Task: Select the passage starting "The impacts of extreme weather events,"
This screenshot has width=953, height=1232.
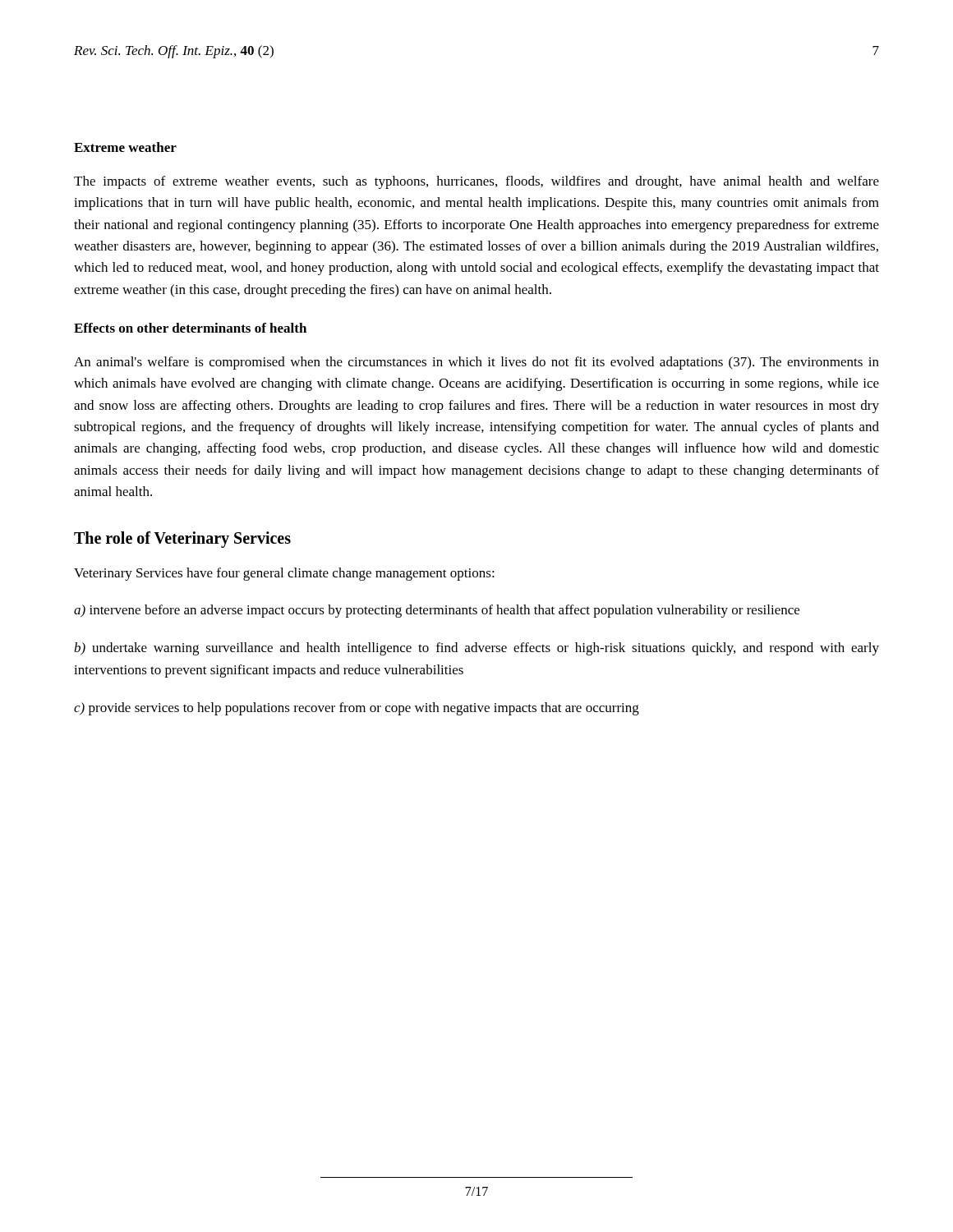Action: (x=476, y=235)
